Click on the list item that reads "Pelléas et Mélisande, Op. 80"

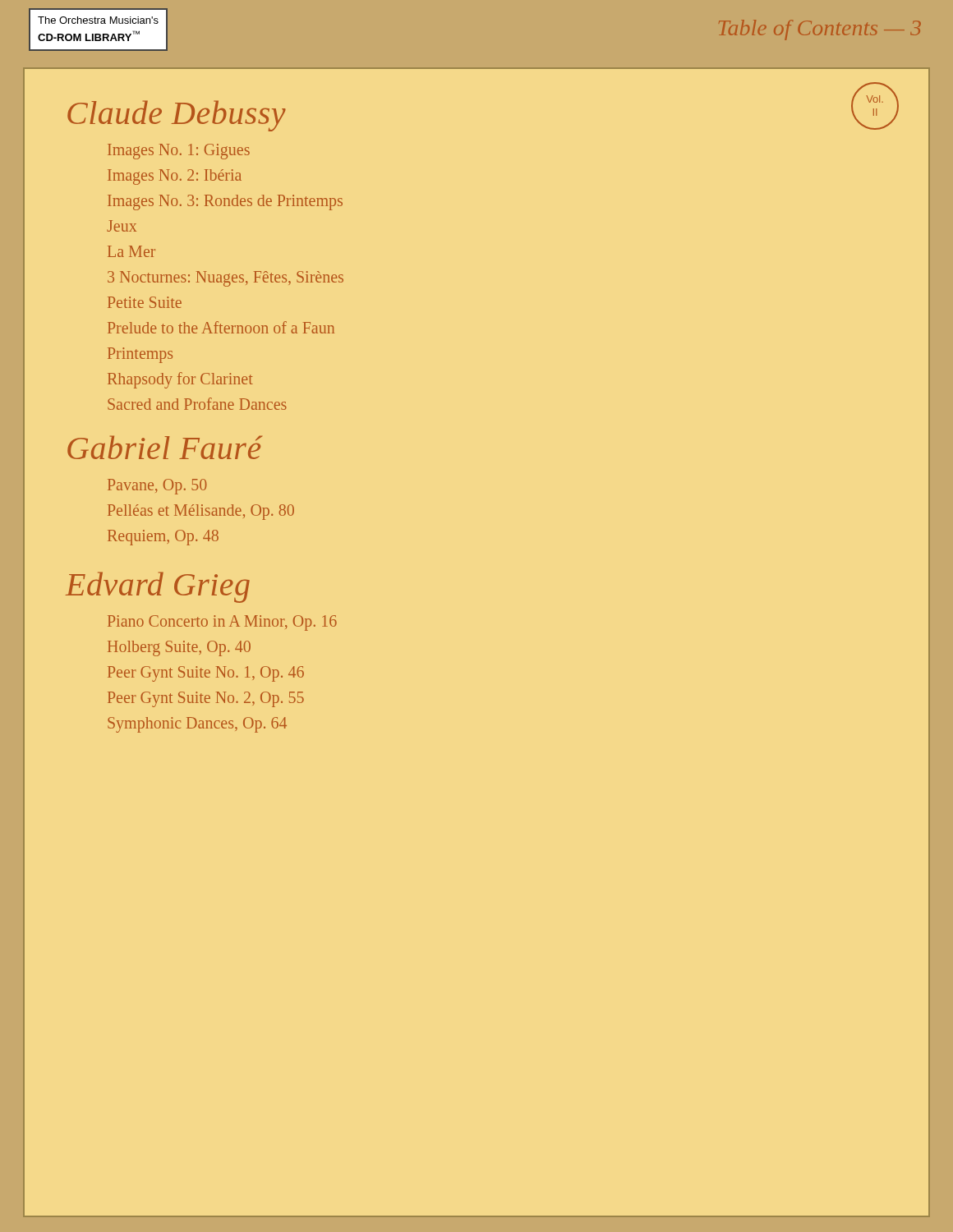click(x=201, y=510)
